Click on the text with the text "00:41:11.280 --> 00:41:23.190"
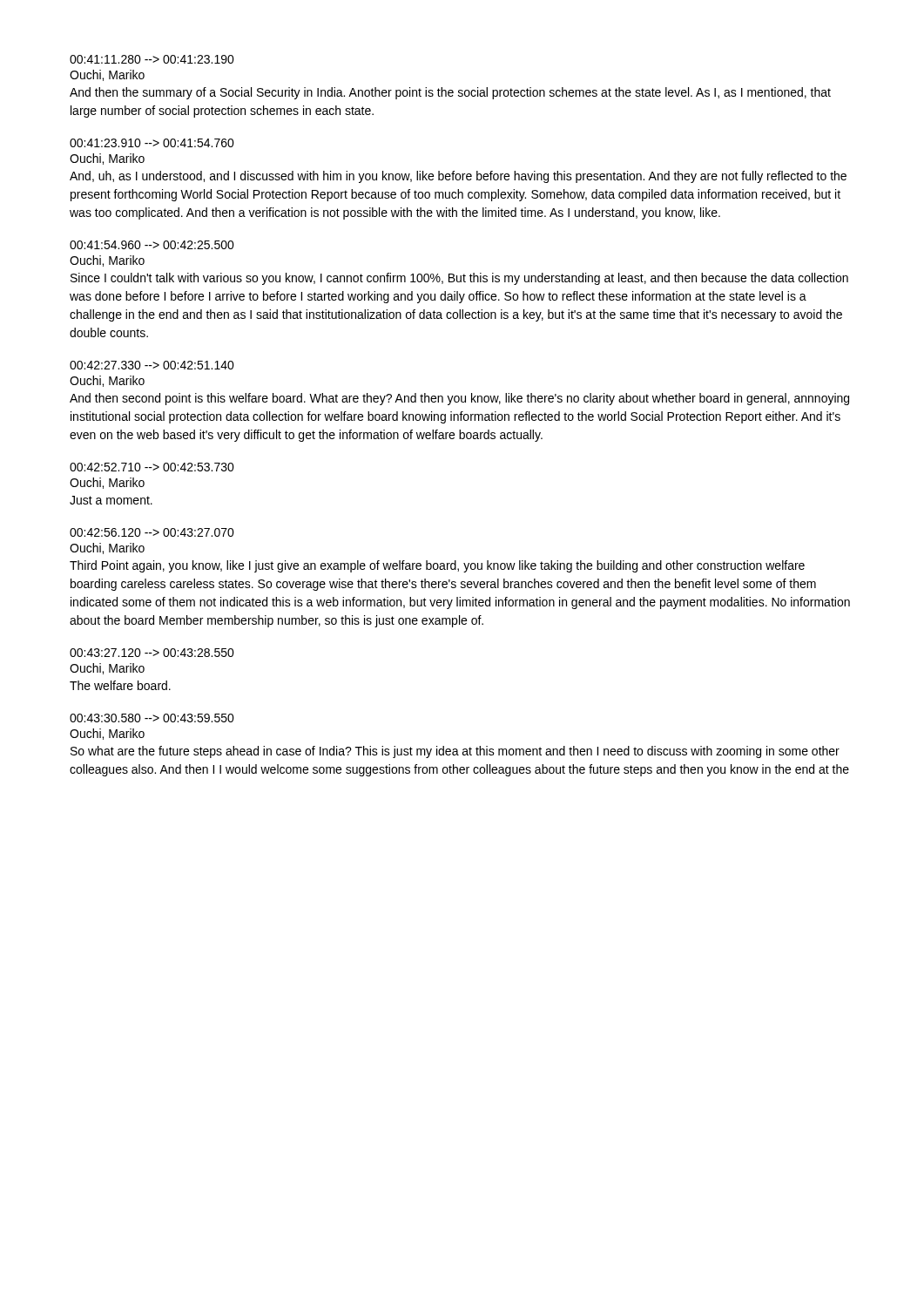The image size is (924, 1307). point(152,59)
